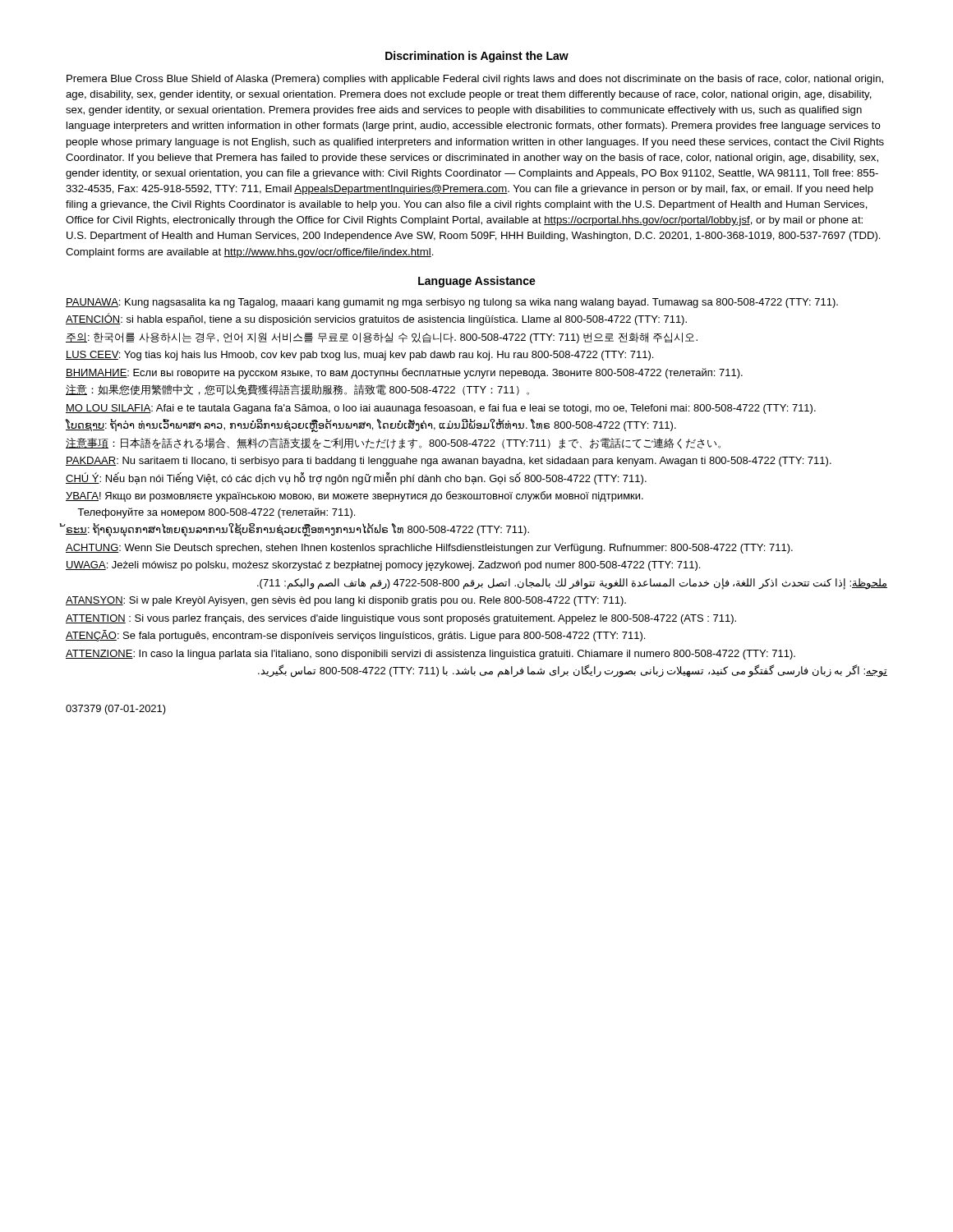Click the passage that begins "ВНИМАНИЕ: Если вы"

pyautogui.click(x=405, y=372)
